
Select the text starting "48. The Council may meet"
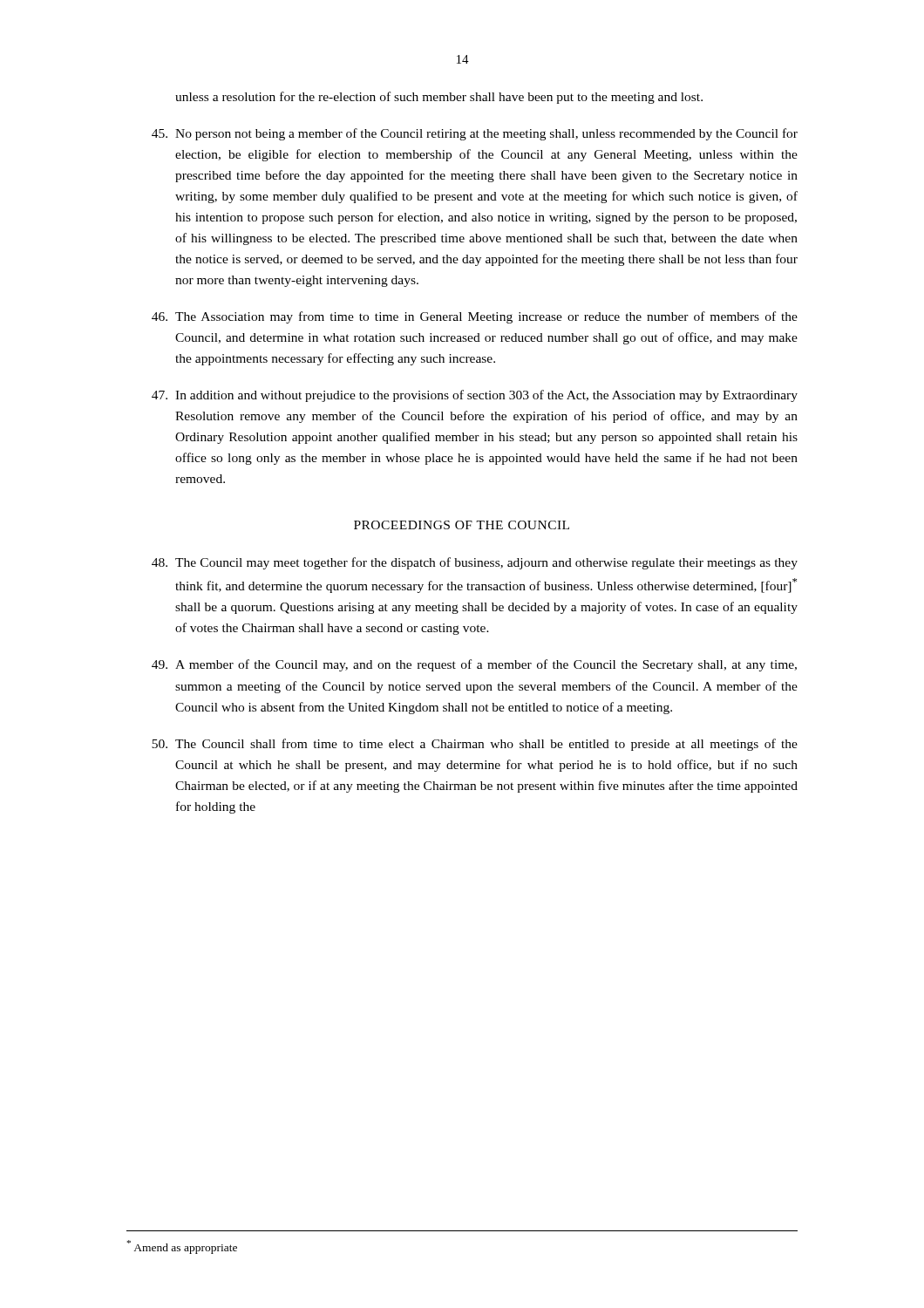(x=462, y=595)
